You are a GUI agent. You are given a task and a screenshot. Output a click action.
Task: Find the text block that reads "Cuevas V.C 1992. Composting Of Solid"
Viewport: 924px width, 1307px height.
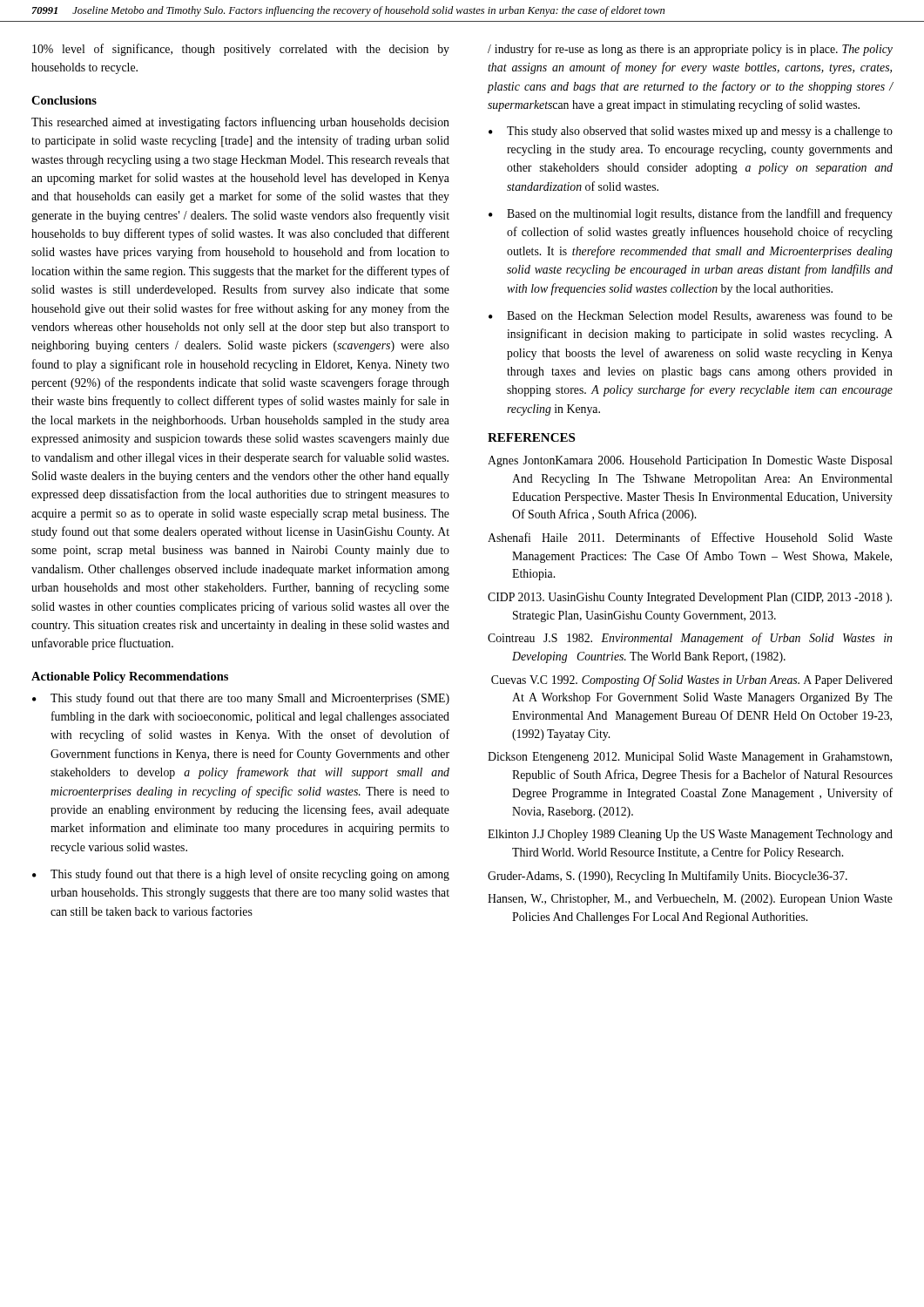tap(690, 707)
